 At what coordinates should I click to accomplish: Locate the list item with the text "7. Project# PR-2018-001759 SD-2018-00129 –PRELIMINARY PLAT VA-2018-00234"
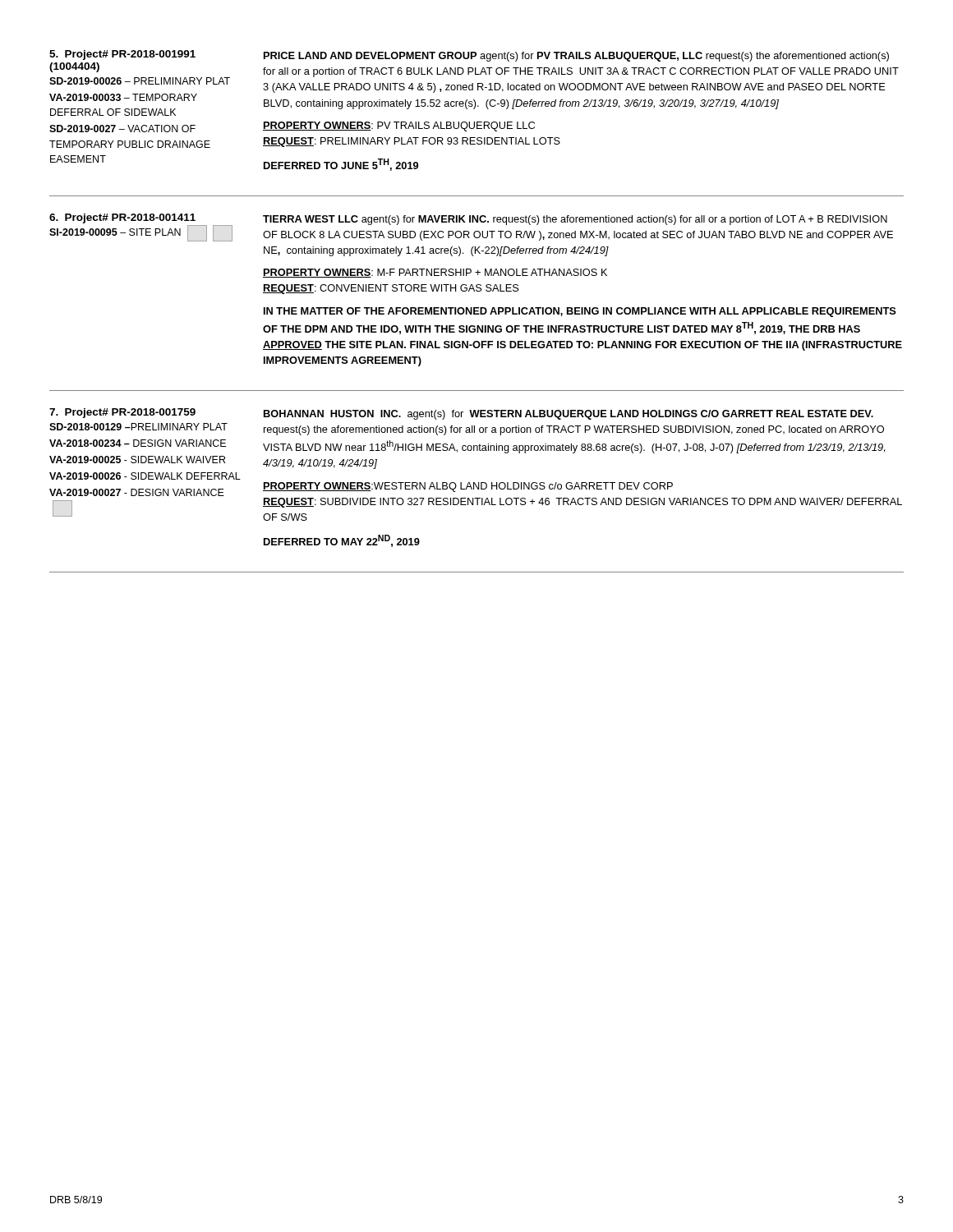tap(146, 461)
